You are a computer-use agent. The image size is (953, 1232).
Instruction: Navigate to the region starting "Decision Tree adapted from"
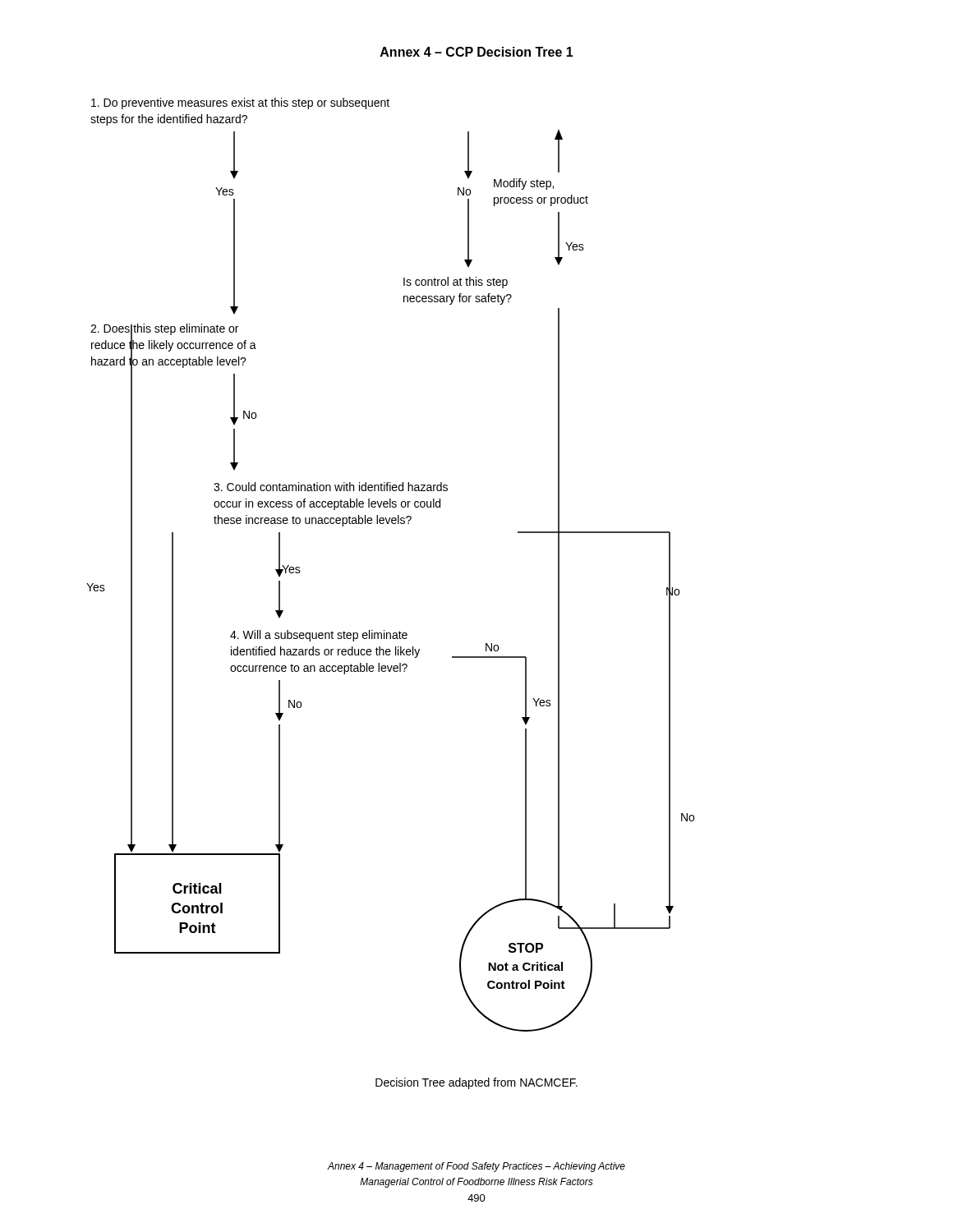point(476,1082)
